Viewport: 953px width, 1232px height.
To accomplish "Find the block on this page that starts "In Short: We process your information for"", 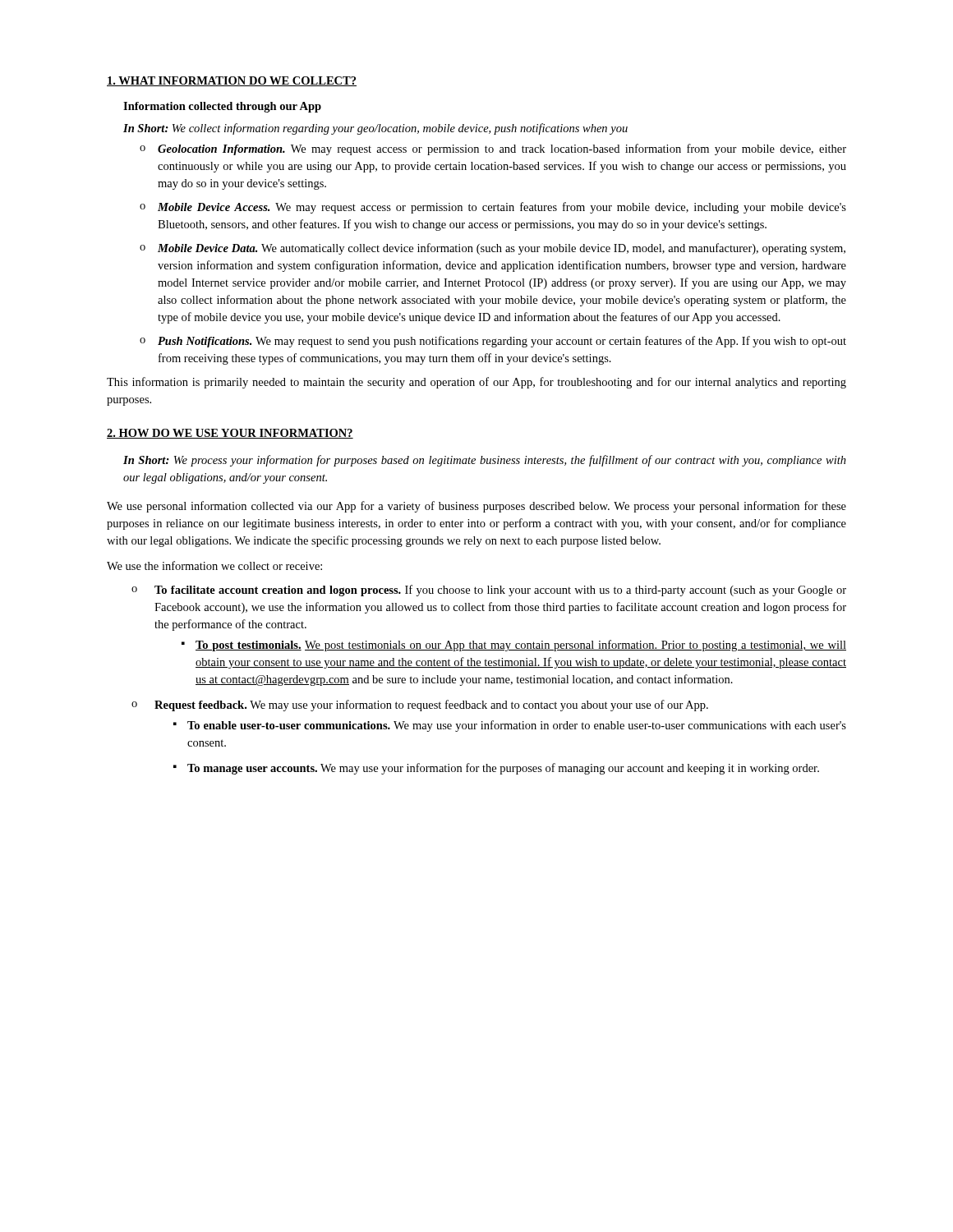I will (x=485, y=469).
